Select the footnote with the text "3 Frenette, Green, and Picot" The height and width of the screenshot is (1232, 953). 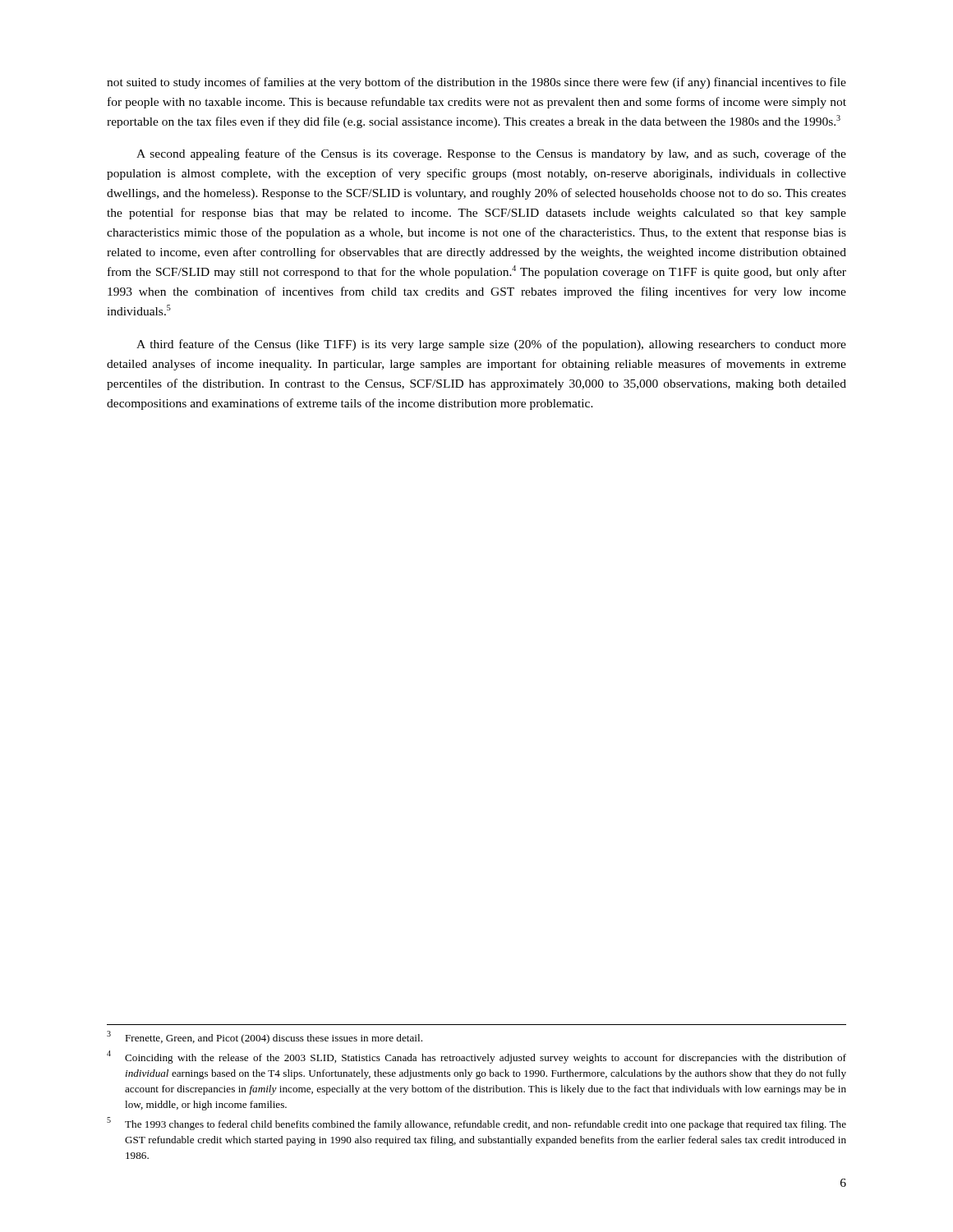[x=265, y=1037]
